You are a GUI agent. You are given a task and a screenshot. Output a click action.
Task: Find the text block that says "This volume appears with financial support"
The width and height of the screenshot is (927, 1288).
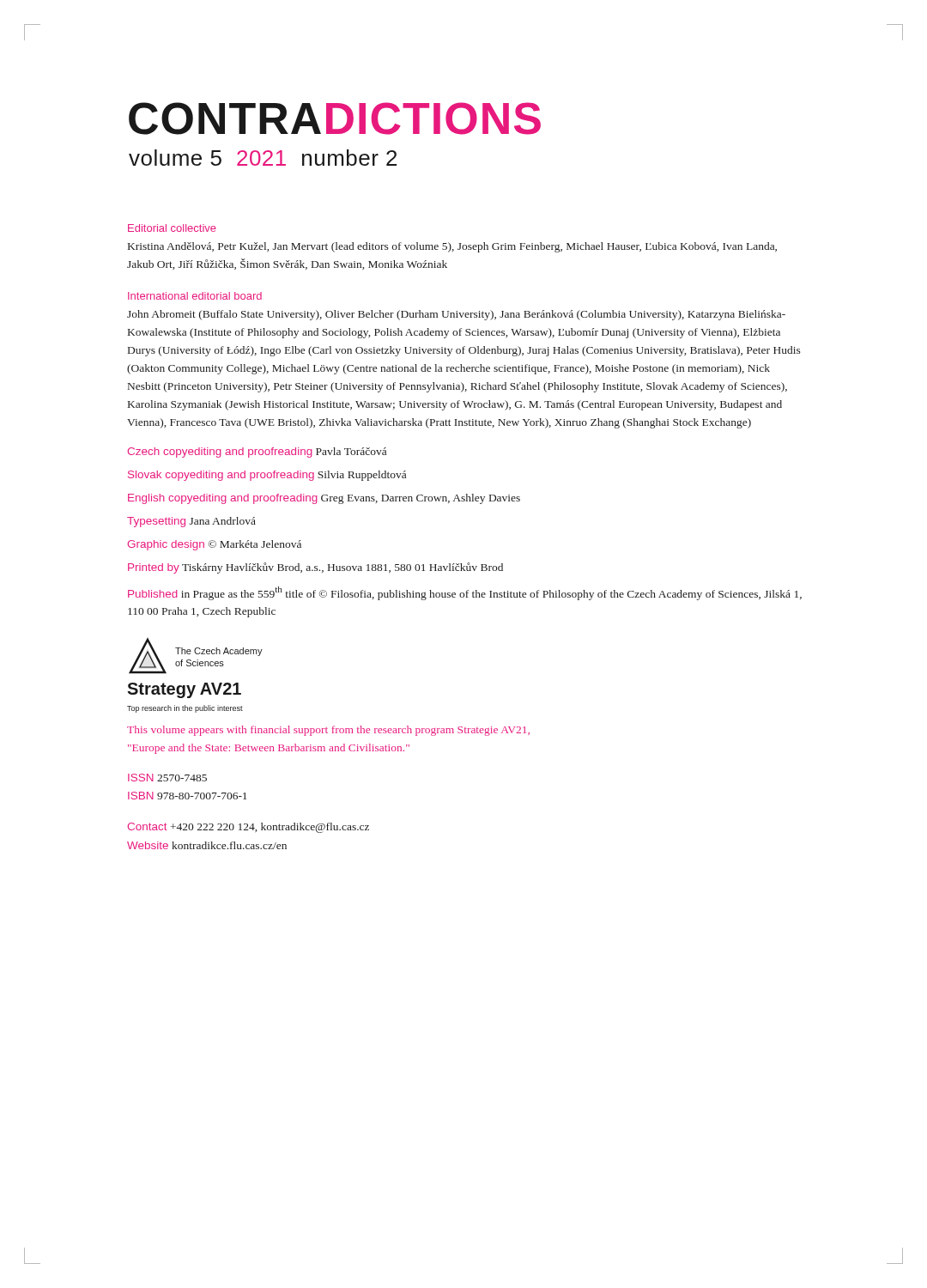466,739
